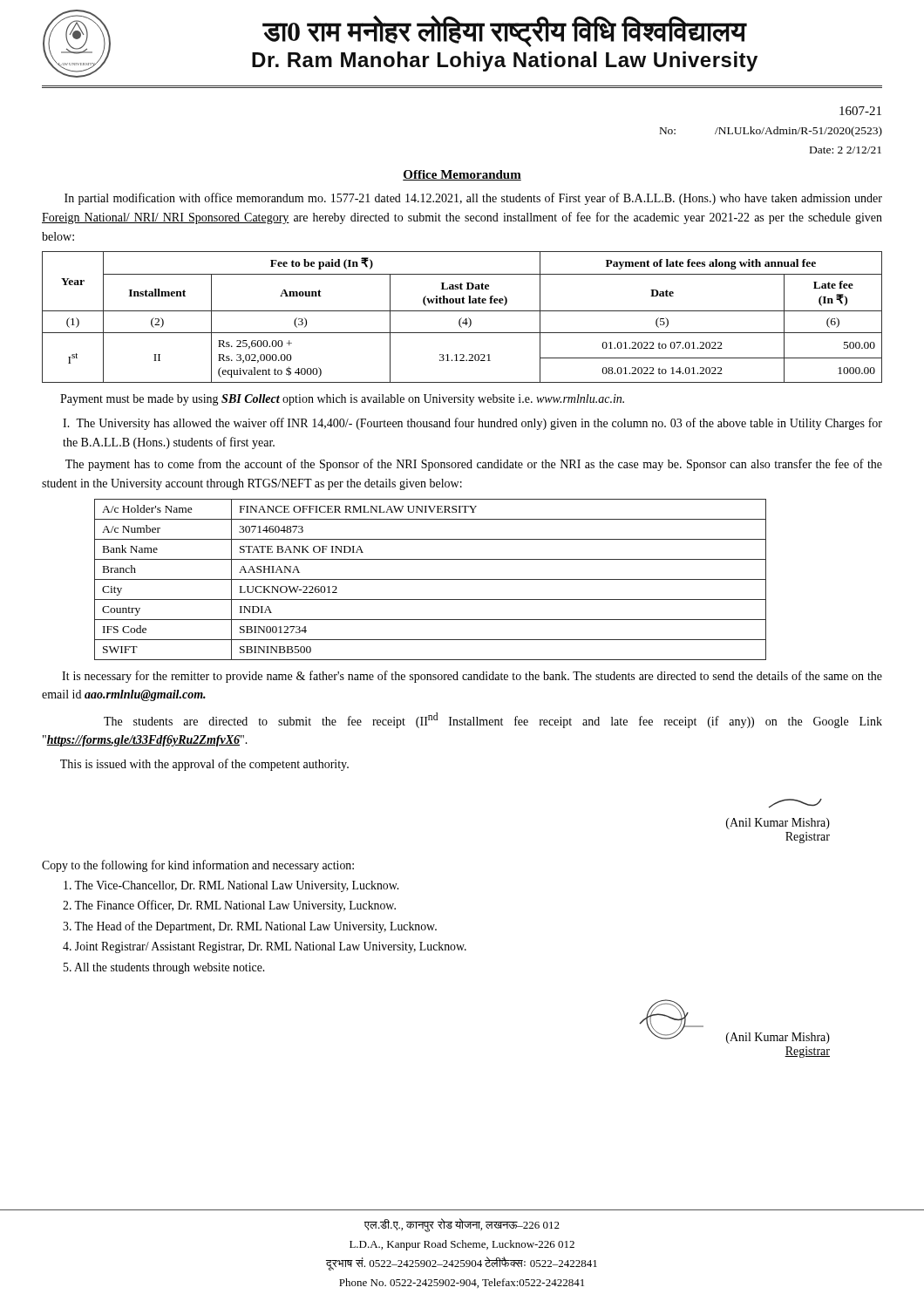Locate the block of text that opens with "In partial modification with office memorandum mo."
Screen dimensions: 1308x924
[x=462, y=217]
